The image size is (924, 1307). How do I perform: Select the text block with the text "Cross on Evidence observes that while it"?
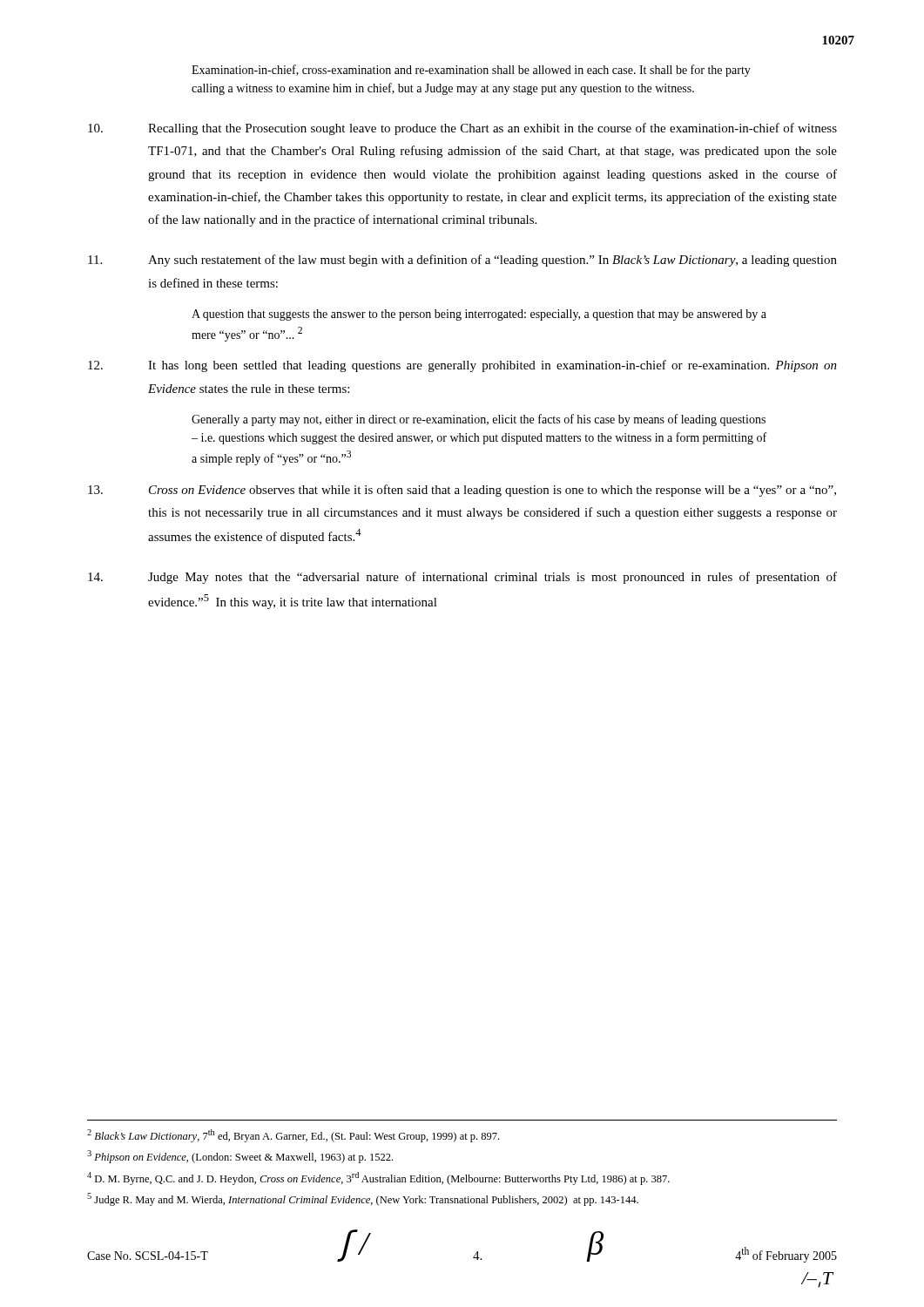462,513
